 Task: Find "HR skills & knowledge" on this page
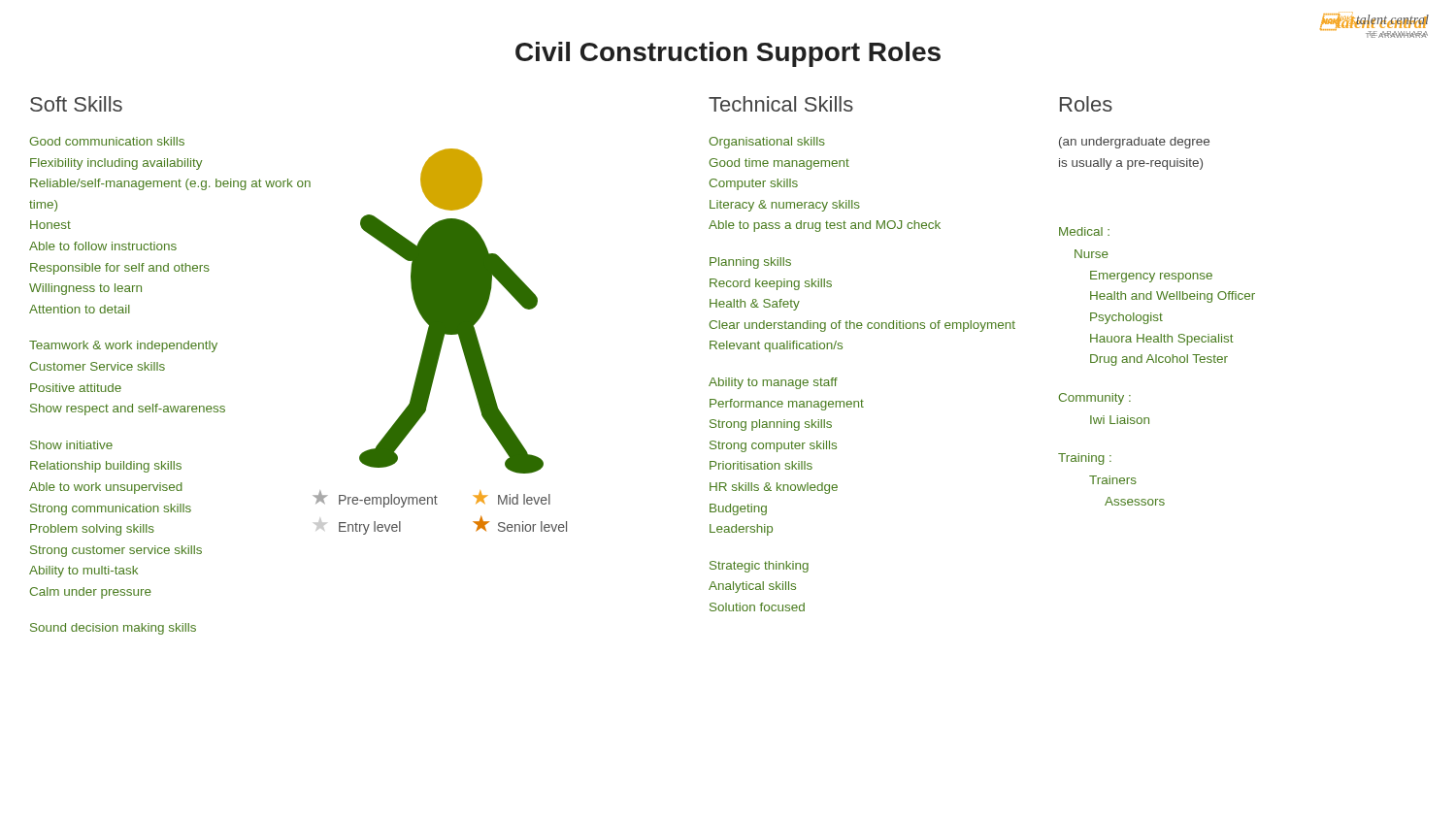click(773, 487)
